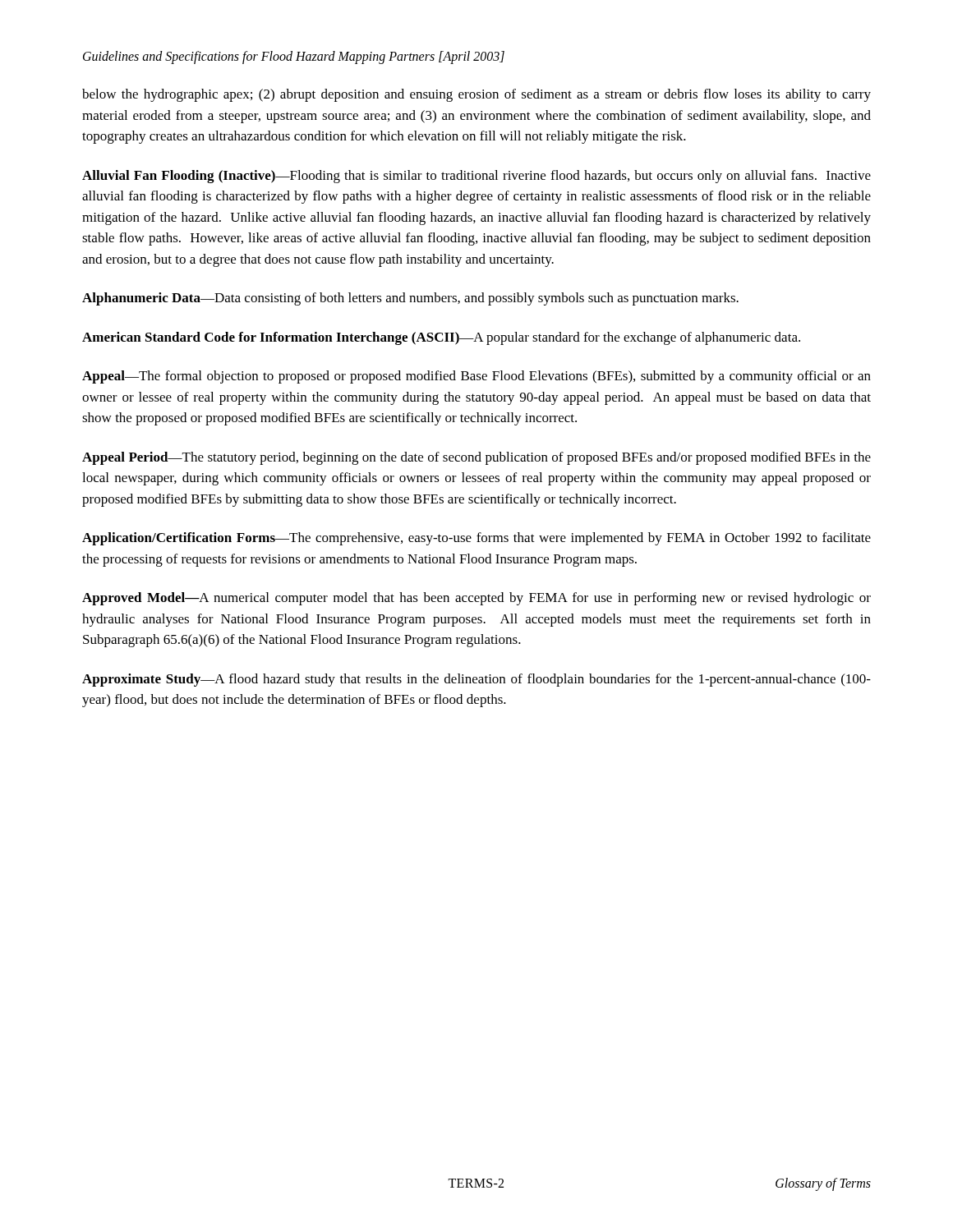Point to the block beginning "Application/Certification Forms—The comprehensive, easy-to-use forms that"

pyautogui.click(x=476, y=548)
